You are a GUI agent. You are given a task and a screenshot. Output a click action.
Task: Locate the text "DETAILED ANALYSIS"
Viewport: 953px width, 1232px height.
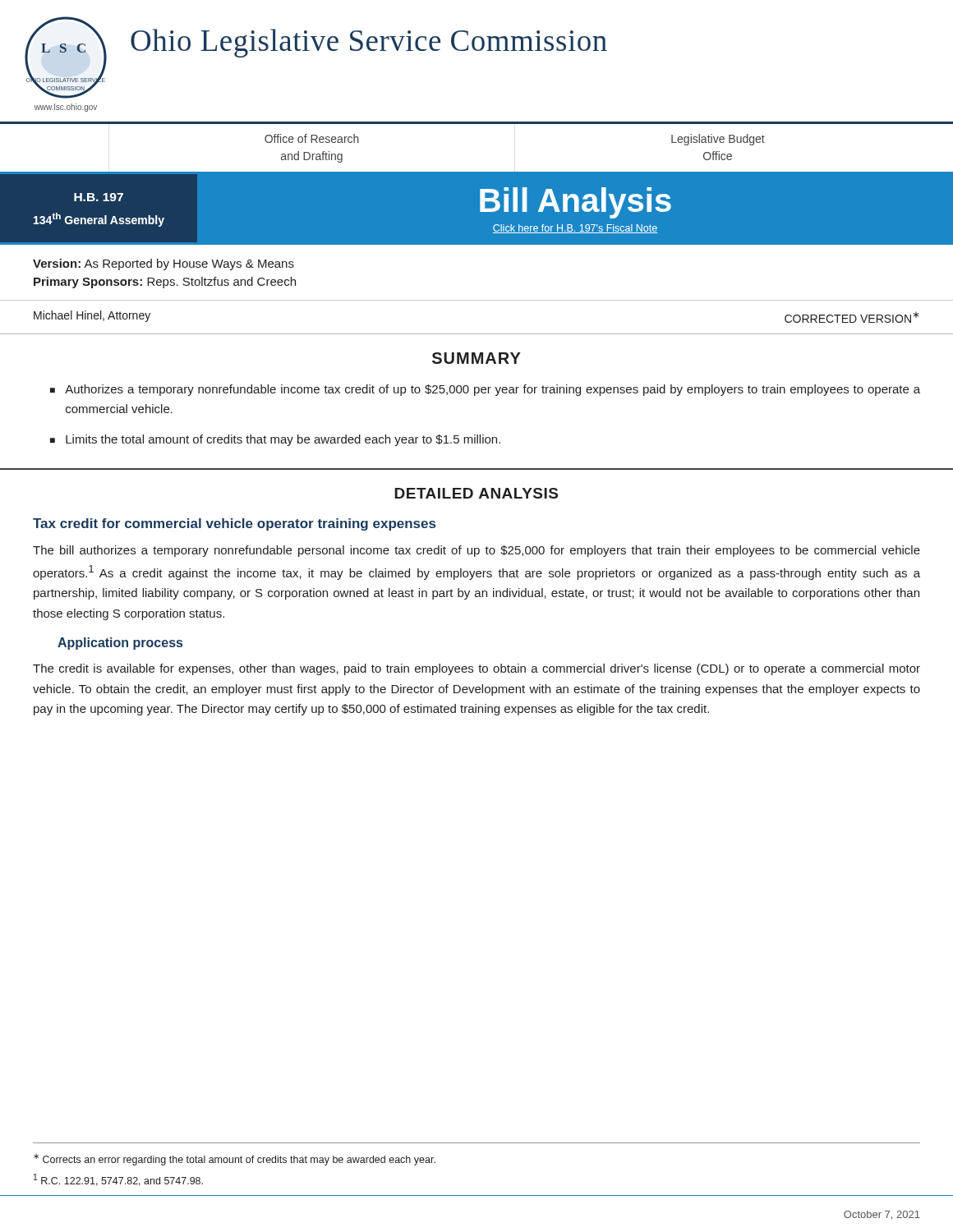pos(476,493)
